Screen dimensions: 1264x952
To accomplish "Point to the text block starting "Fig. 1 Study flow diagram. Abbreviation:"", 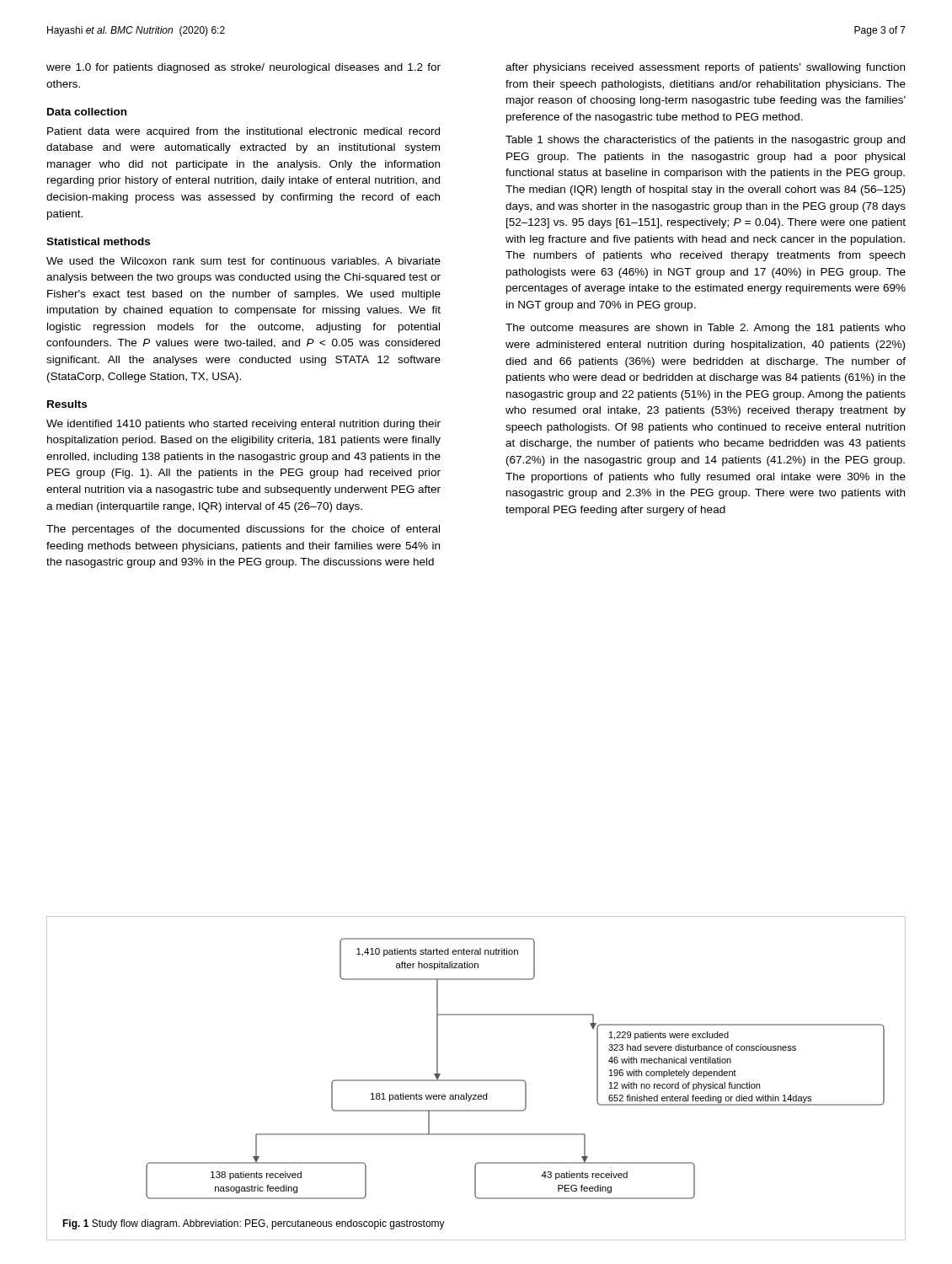I will pyautogui.click(x=253, y=1223).
